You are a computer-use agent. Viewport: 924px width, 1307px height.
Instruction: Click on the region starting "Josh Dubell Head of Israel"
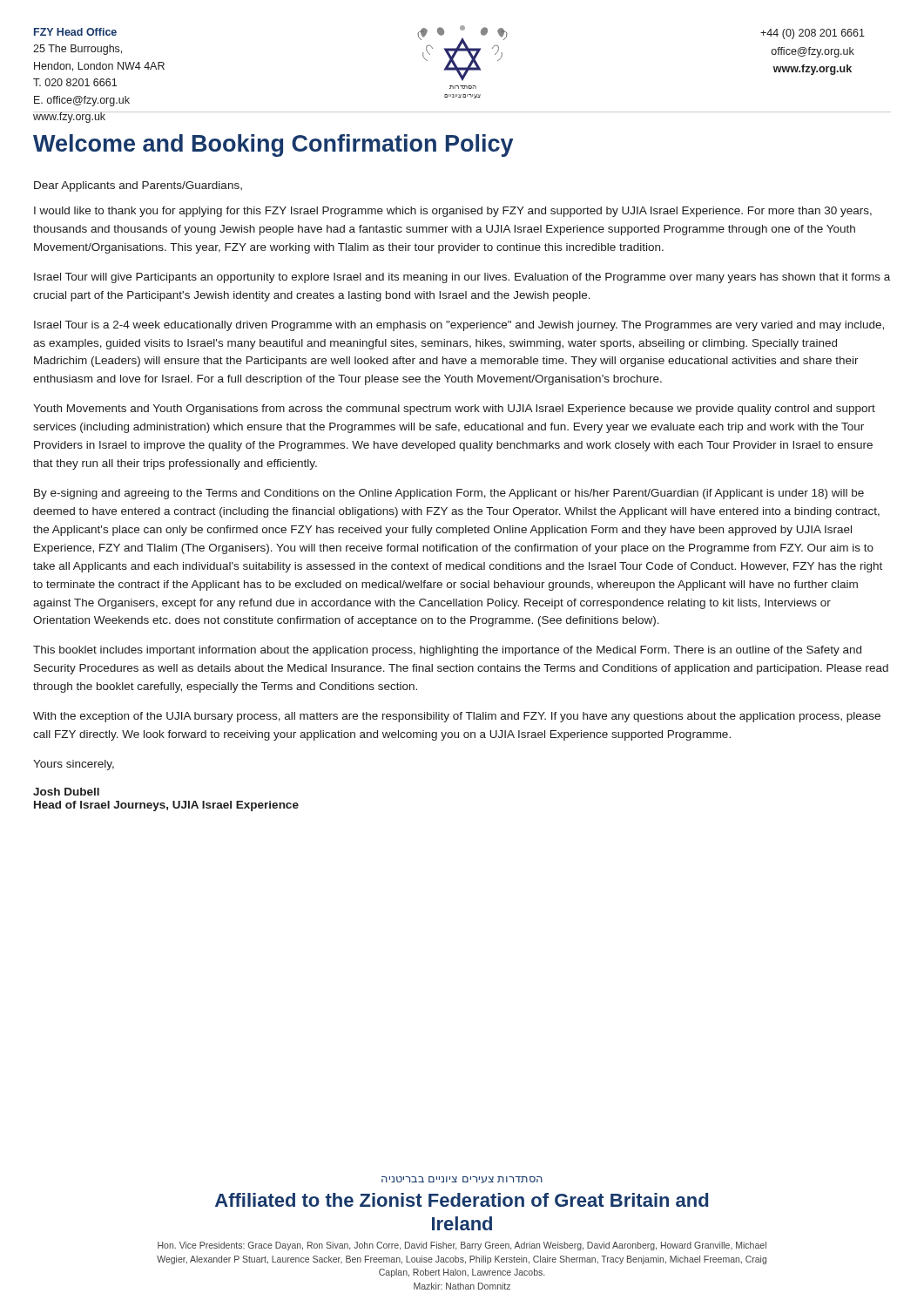[x=66, y=792]
